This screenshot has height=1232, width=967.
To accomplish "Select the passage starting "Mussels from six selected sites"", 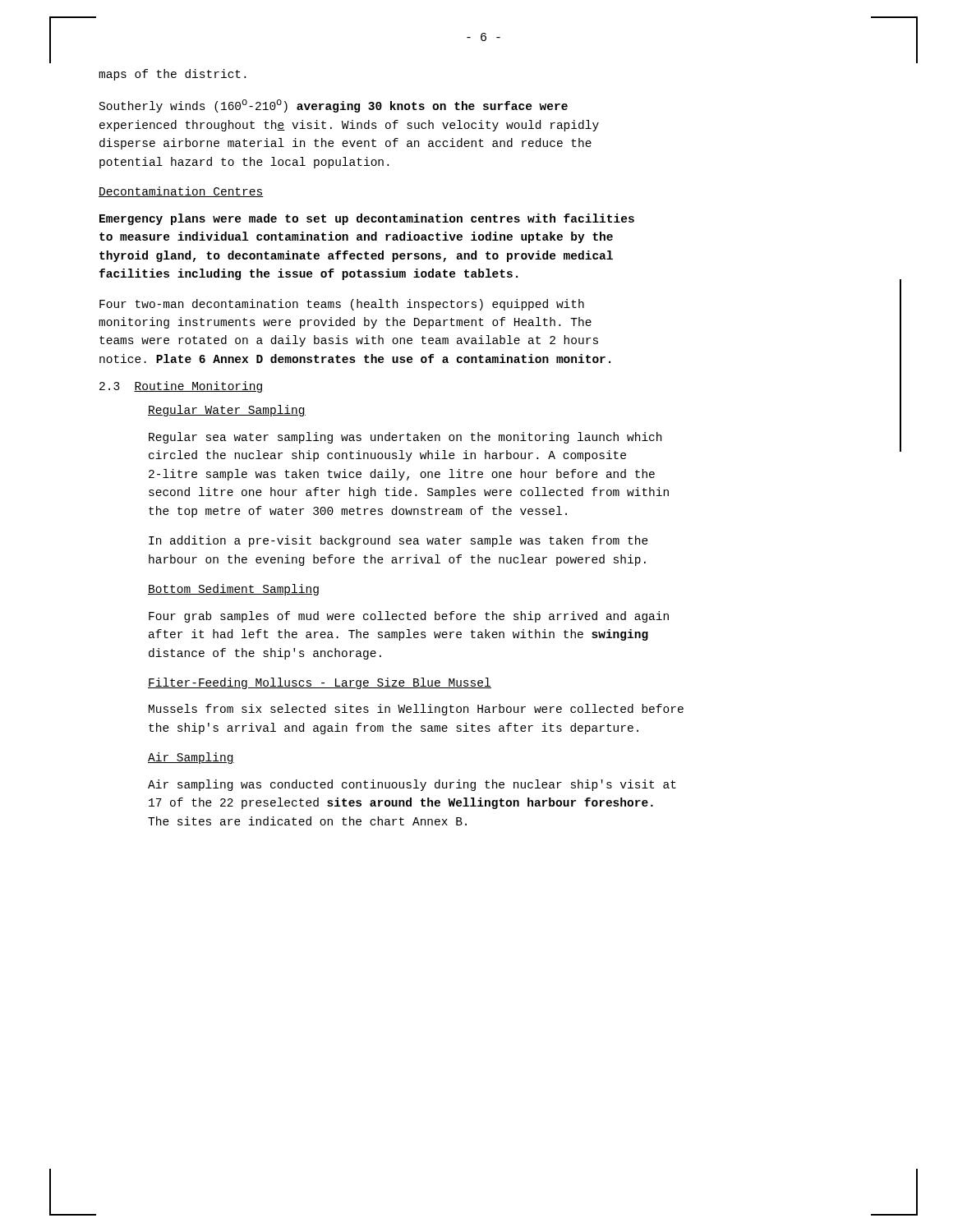I will [416, 719].
